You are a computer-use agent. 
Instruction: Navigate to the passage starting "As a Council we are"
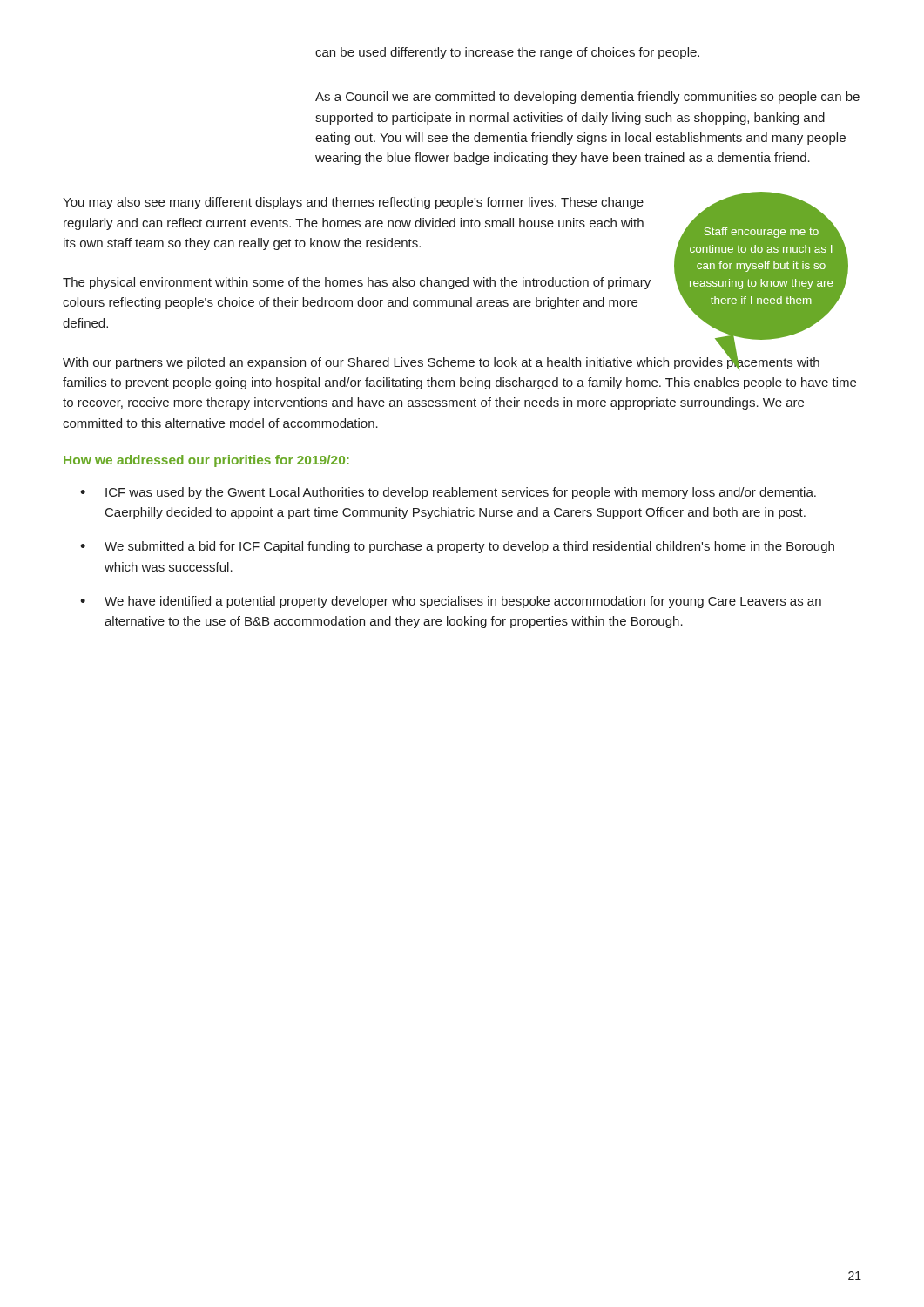pyautogui.click(x=588, y=127)
